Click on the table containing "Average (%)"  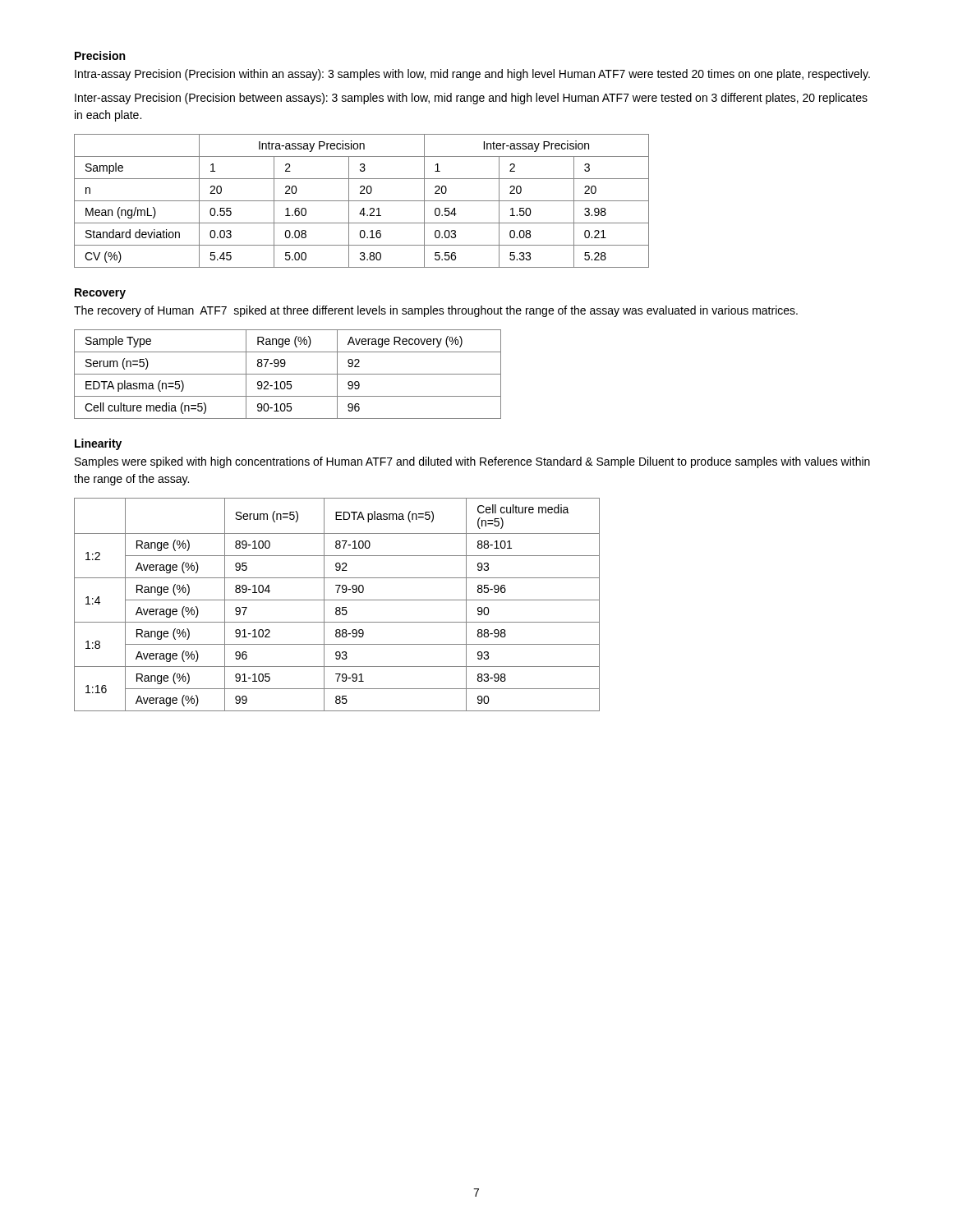click(476, 604)
